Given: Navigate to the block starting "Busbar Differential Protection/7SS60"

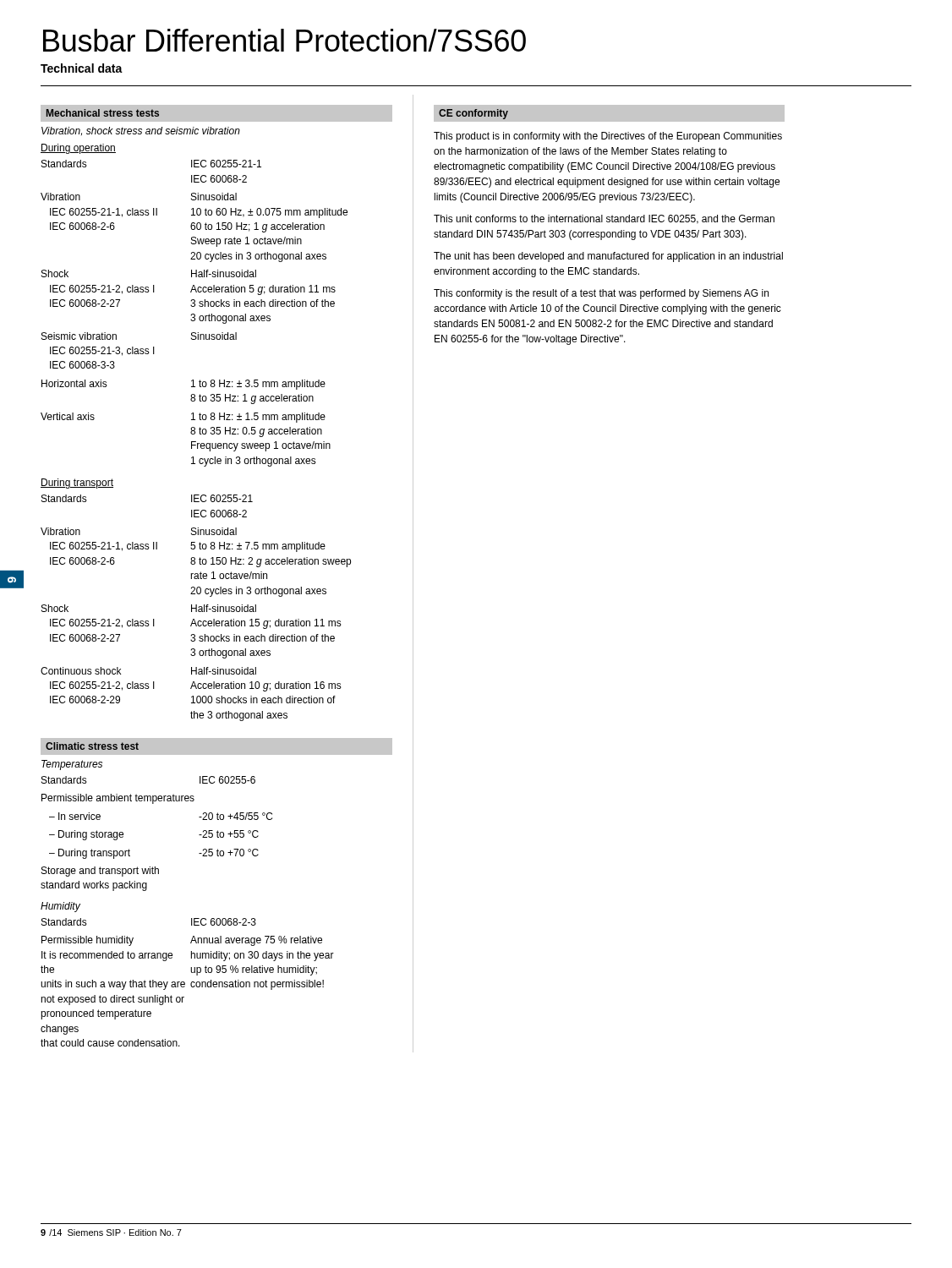Looking at the screenshot, I should (284, 41).
